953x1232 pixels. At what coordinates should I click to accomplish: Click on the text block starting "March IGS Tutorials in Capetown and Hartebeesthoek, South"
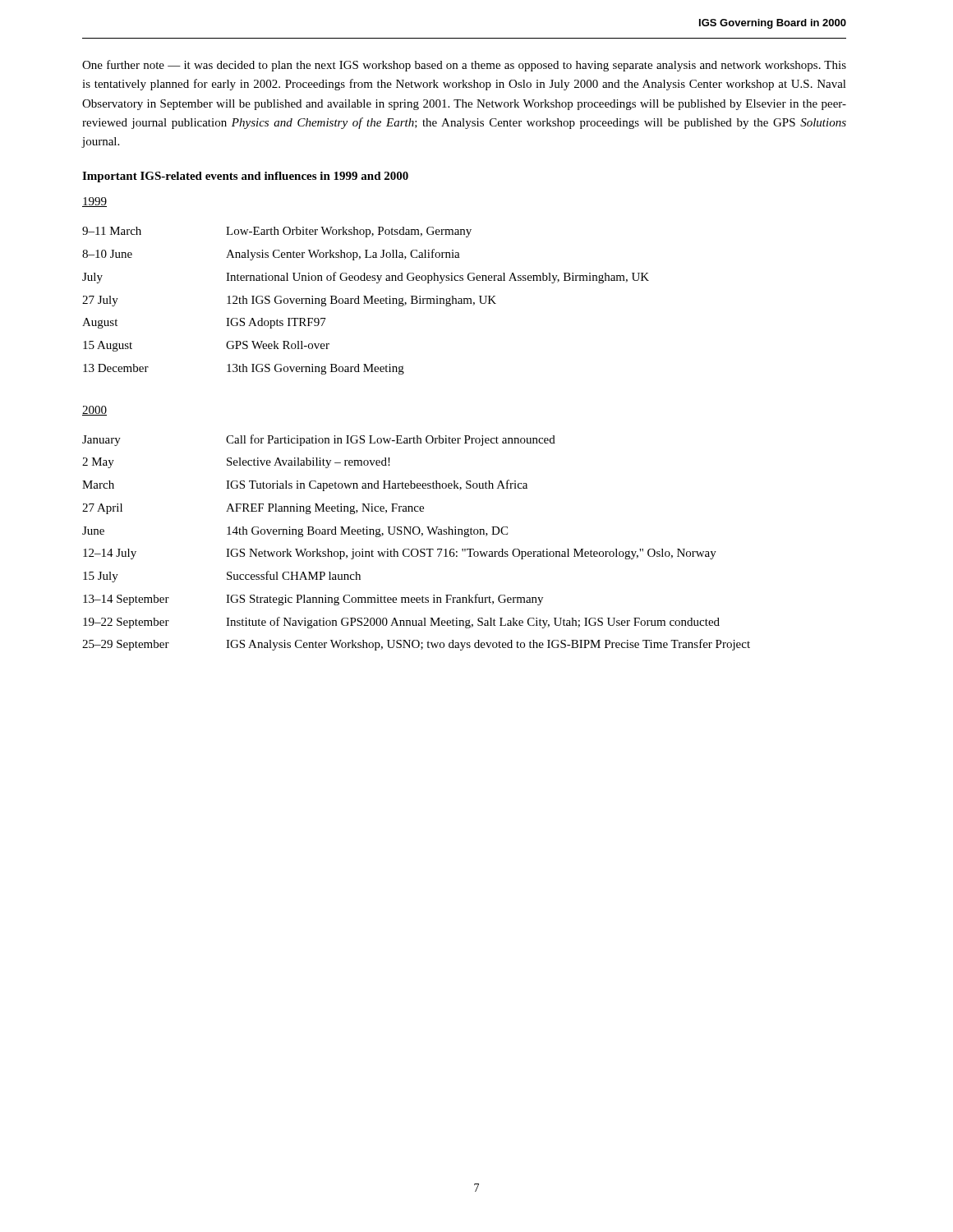click(464, 485)
